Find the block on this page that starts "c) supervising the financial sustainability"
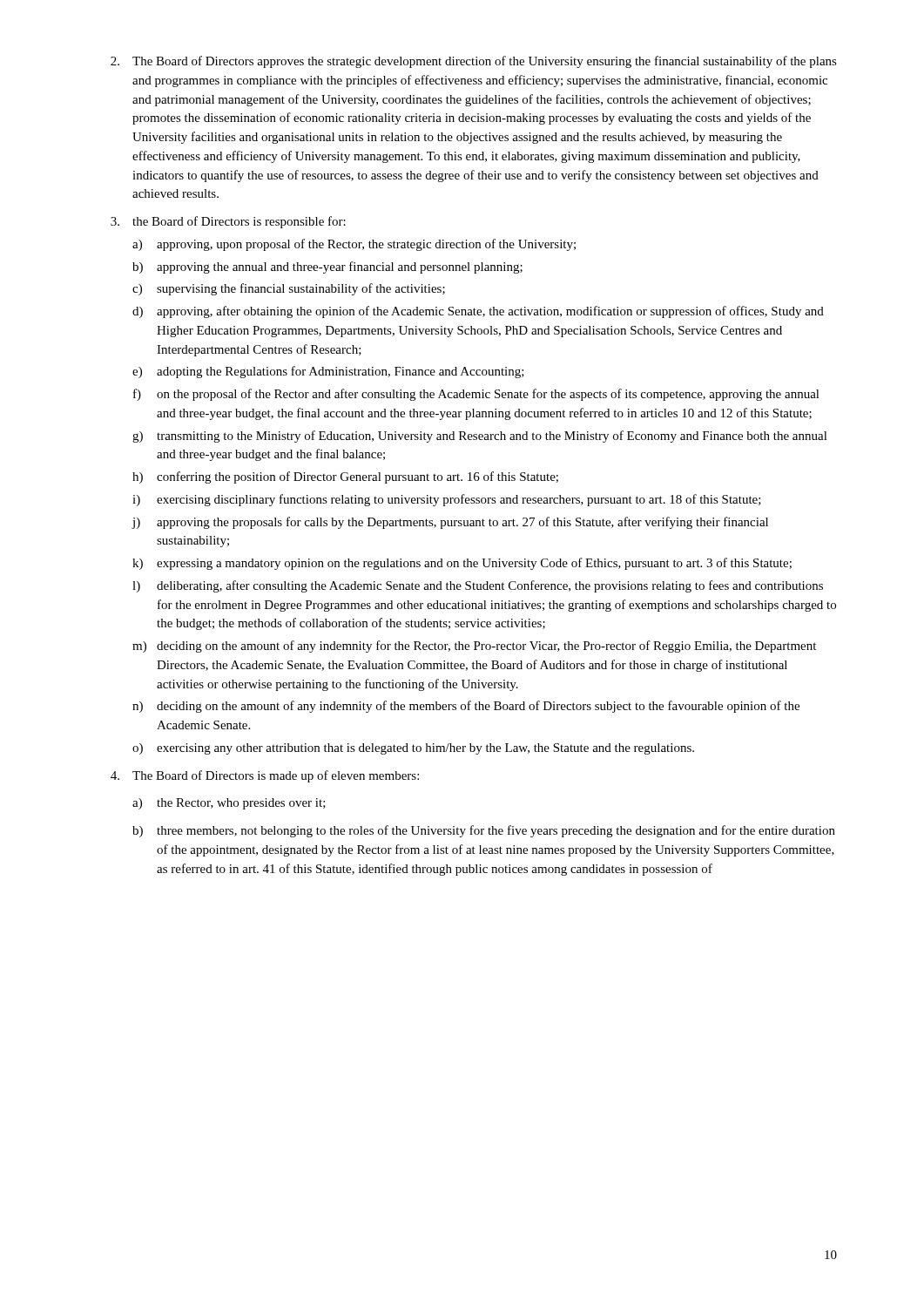Screen dimensions: 1307x924 pyautogui.click(x=289, y=289)
